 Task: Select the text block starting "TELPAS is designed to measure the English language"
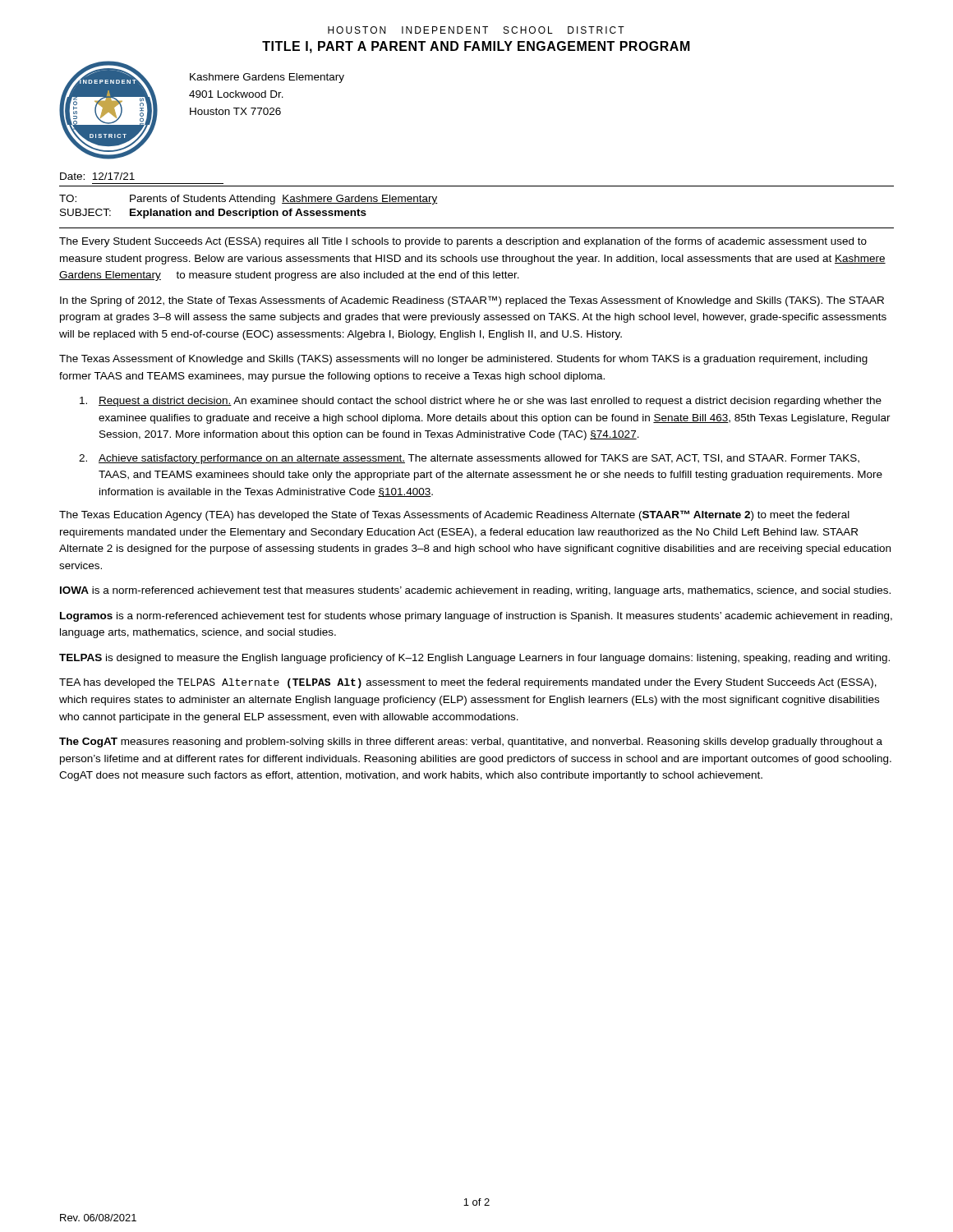pos(475,657)
